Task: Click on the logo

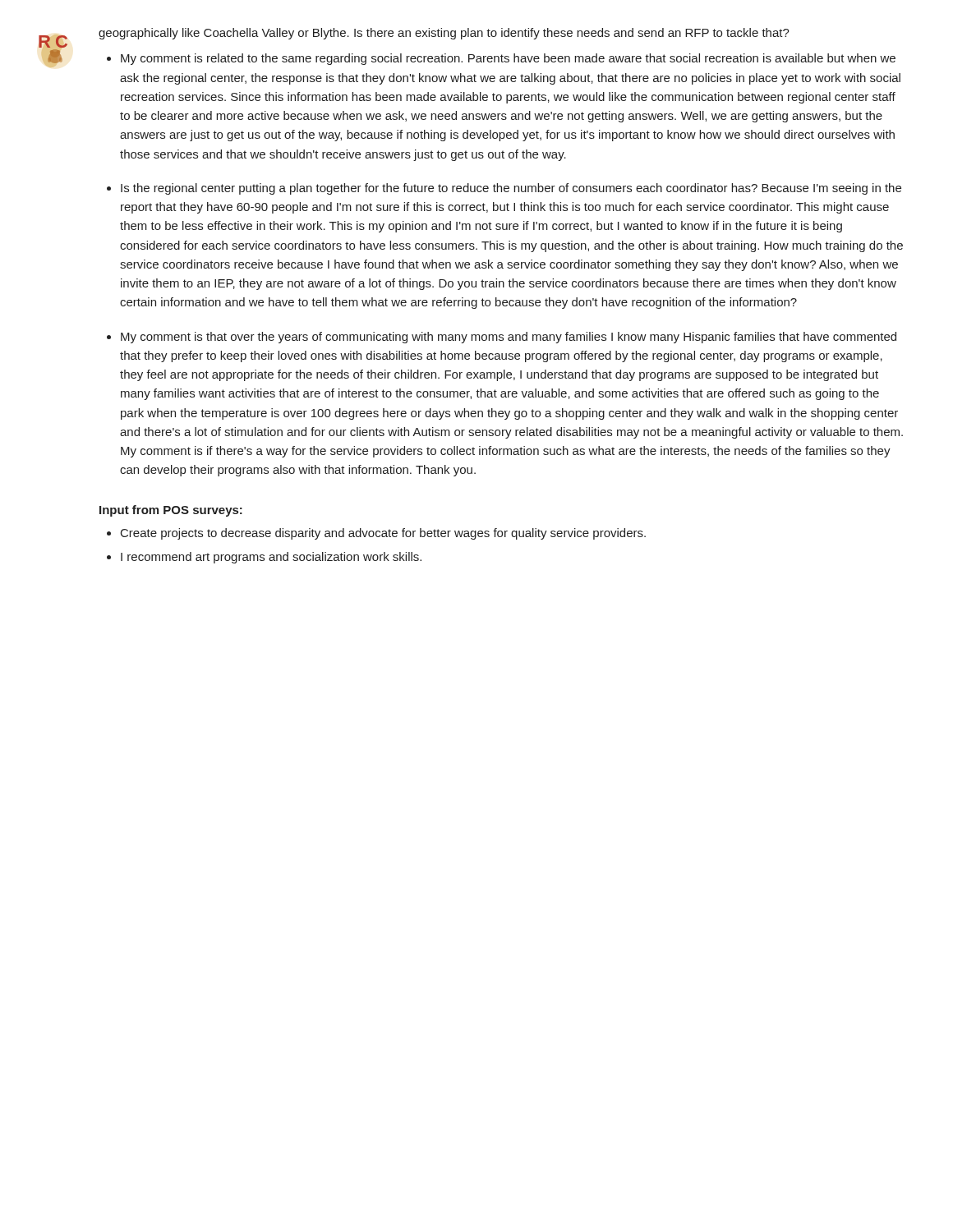Action: [55, 48]
